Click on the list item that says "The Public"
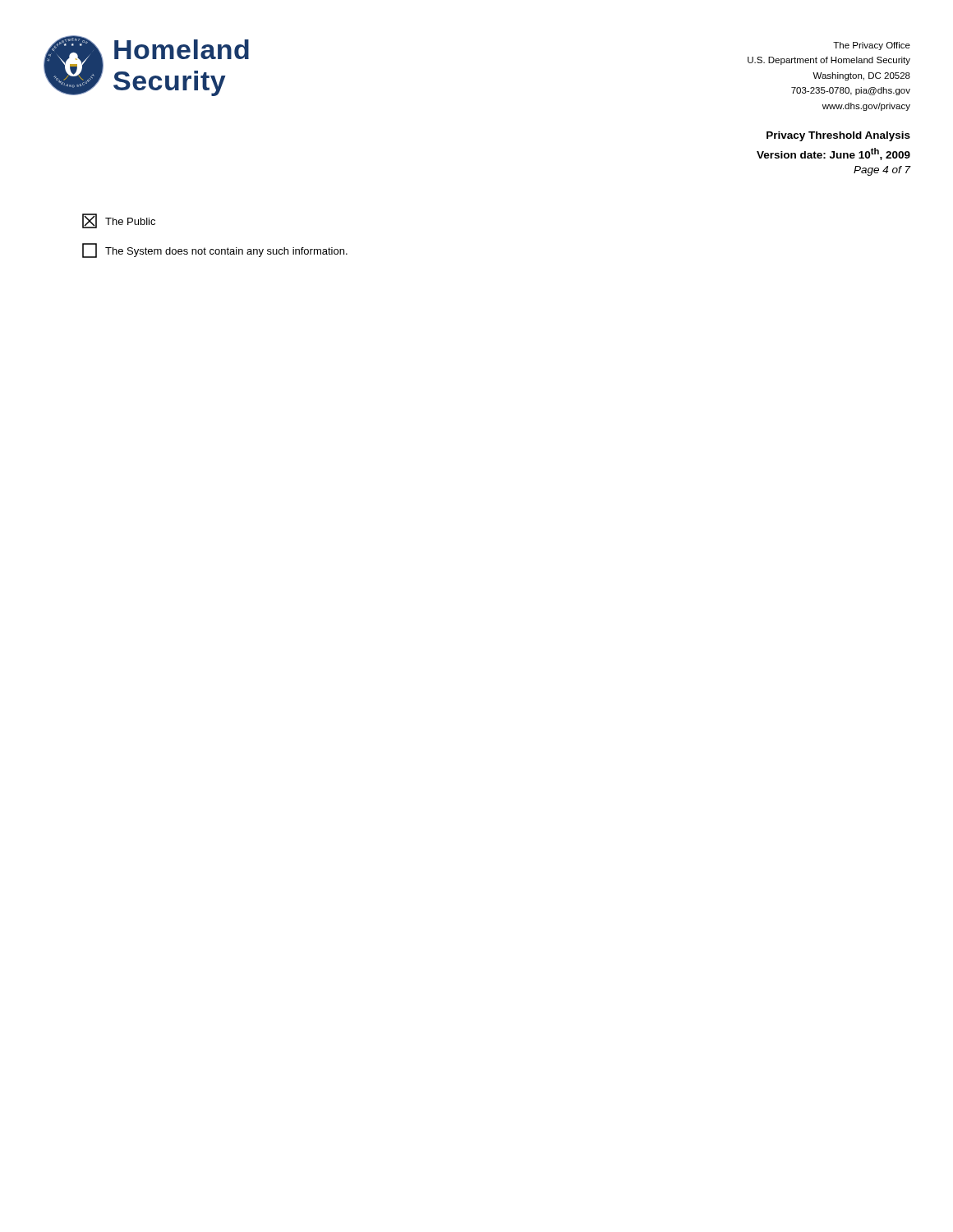This screenshot has width=953, height=1232. tap(119, 221)
